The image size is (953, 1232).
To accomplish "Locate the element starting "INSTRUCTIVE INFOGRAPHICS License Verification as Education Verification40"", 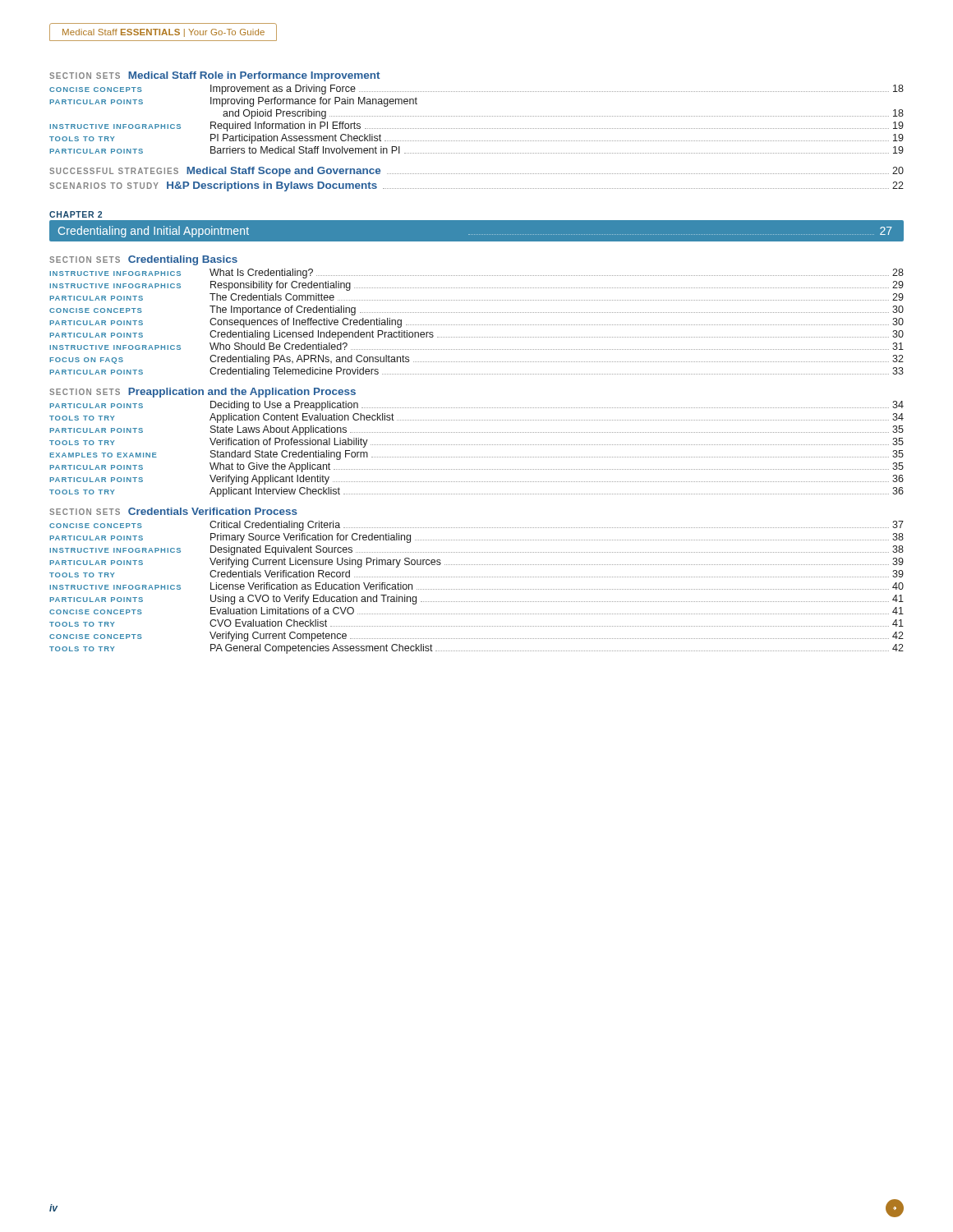I will [476, 586].
